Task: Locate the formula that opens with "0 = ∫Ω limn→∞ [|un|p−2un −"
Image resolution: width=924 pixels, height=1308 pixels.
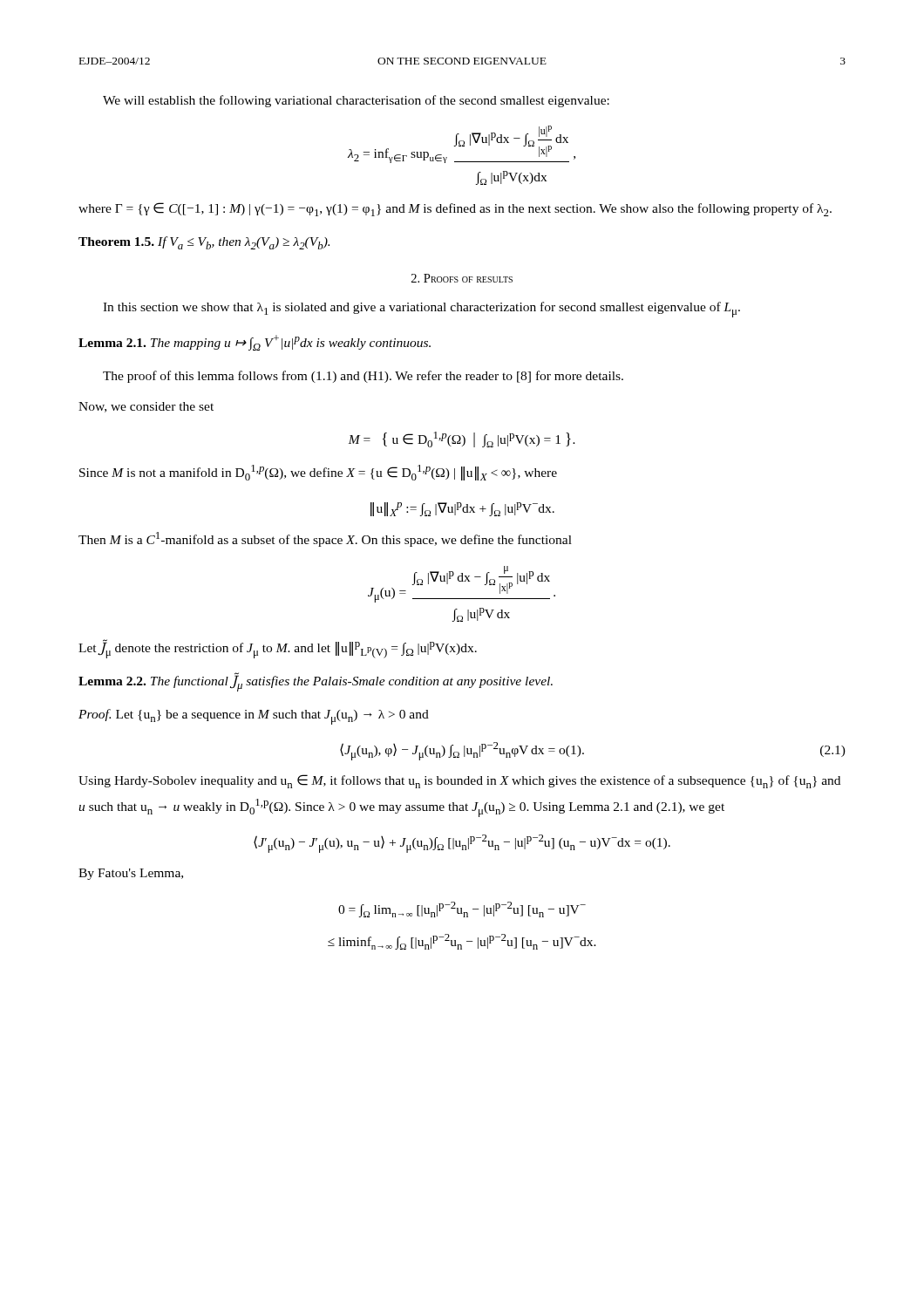Action: click(x=462, y=925)
